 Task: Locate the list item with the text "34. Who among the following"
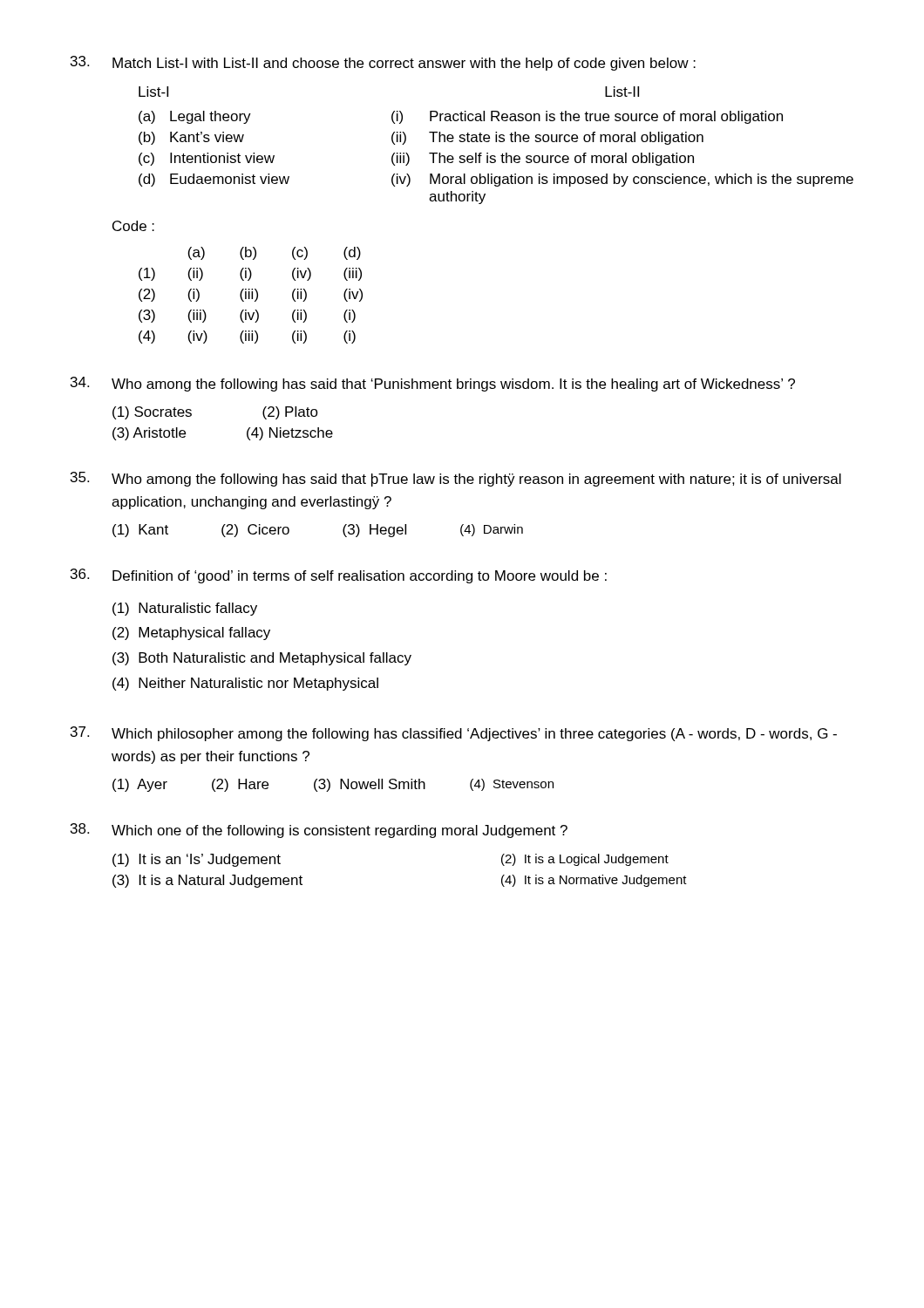[433, 384]
